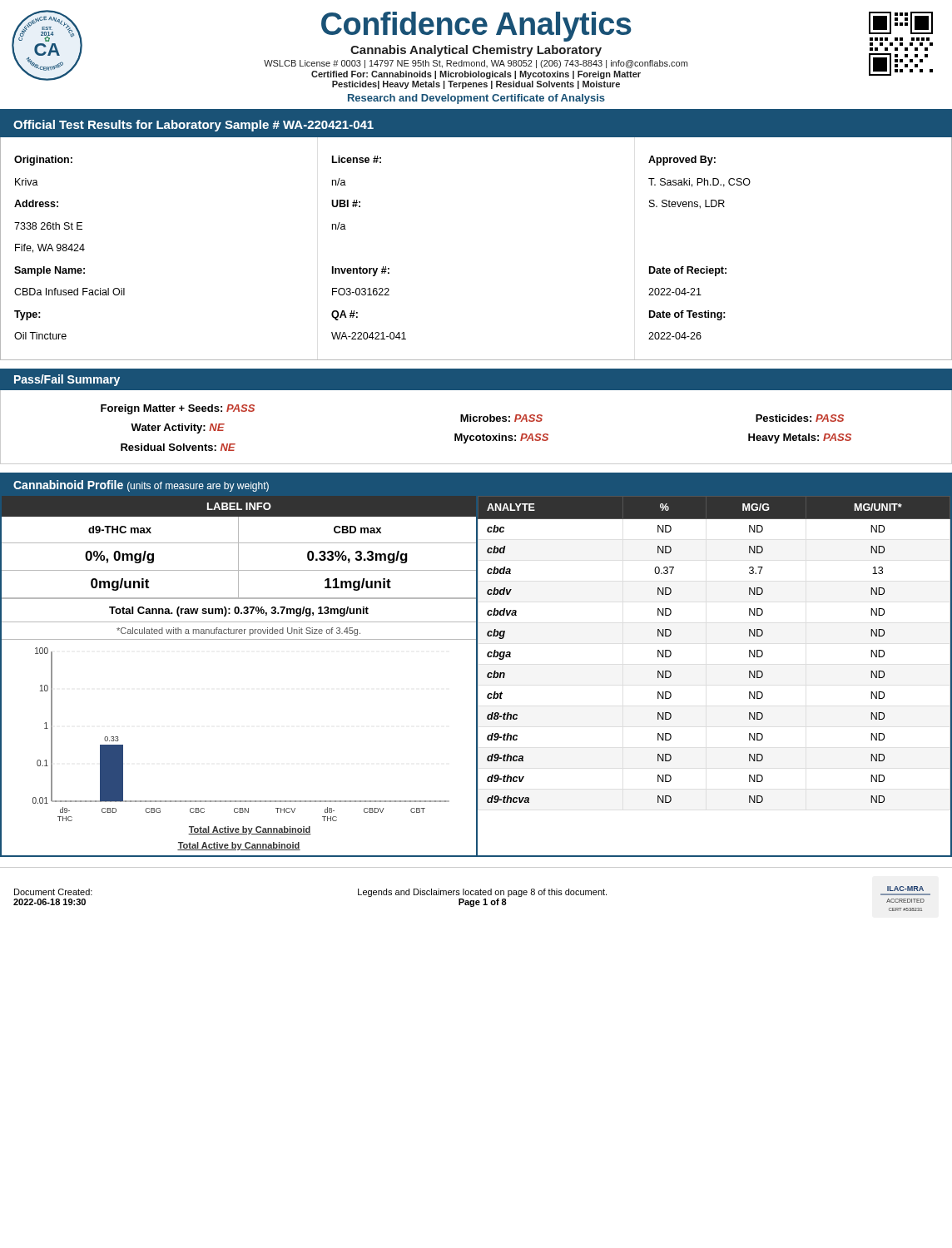Locate the section header that says "Official Test Results"
Viewport: 952px width, 1248px height.
pyautogui.click(x=194, y=124)
